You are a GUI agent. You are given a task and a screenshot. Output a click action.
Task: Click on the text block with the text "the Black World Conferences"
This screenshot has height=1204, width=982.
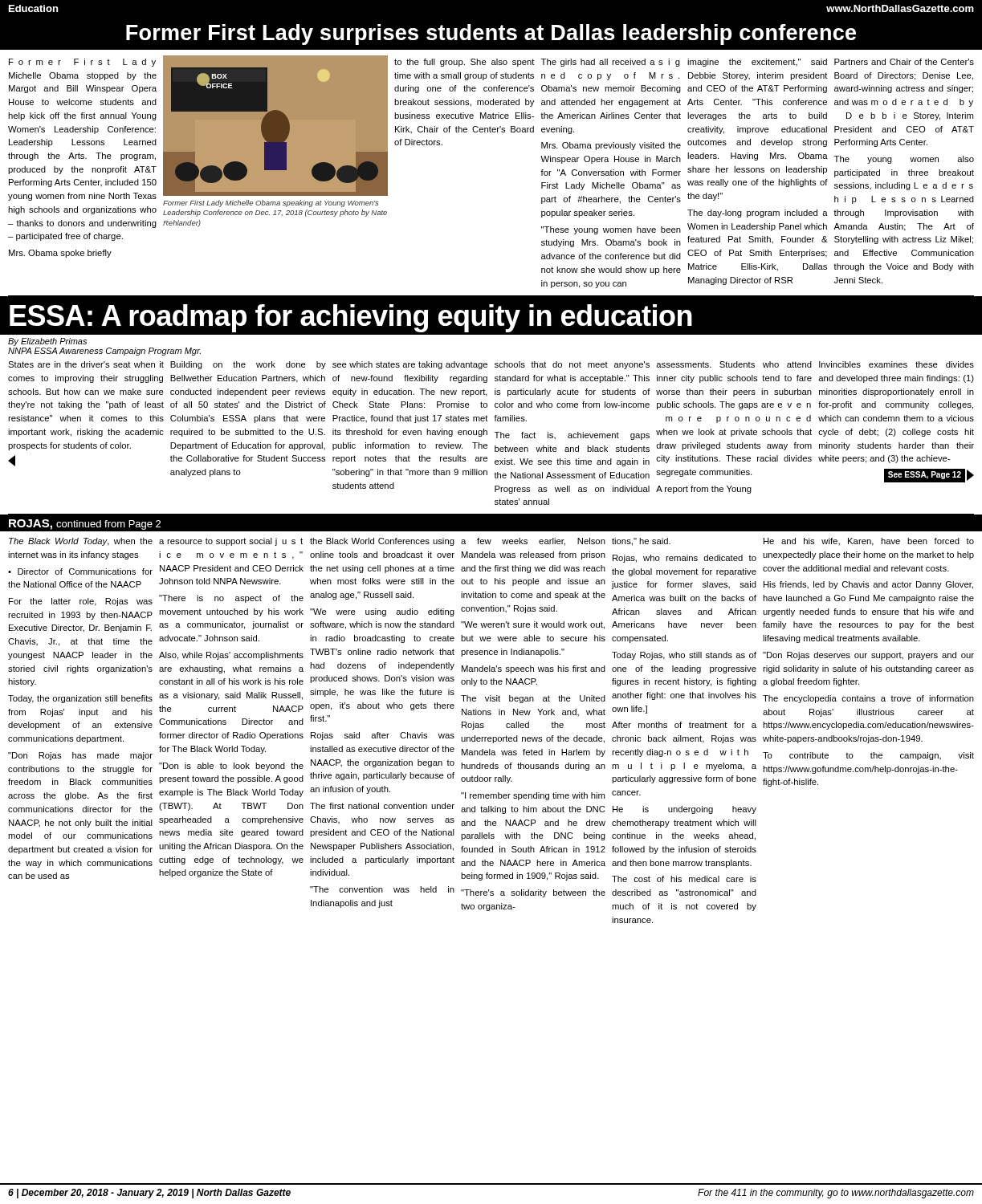click(382, 722)
